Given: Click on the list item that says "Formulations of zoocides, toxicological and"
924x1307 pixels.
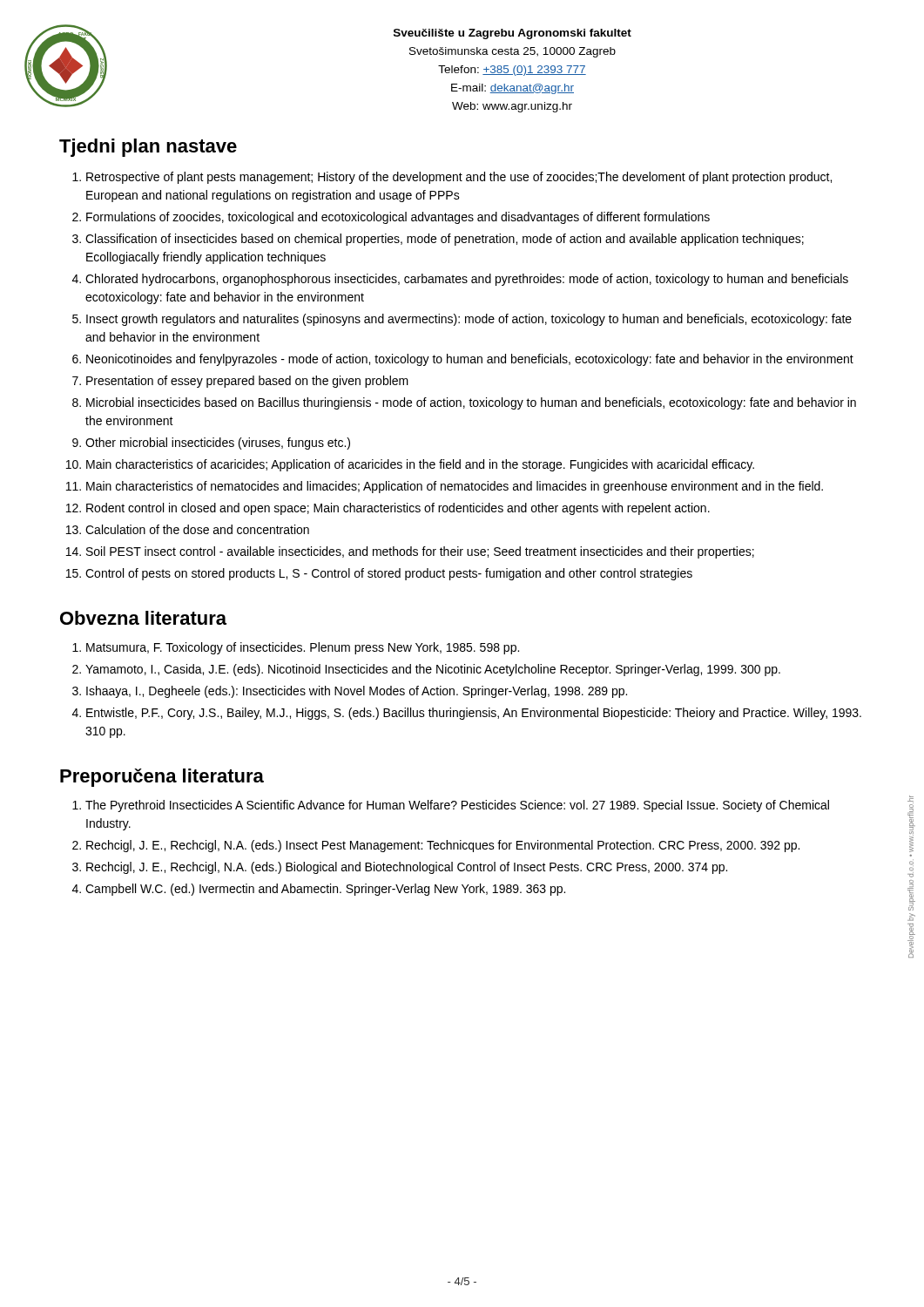Looking at the screenshot, I should pyautogui.click(x=398, y=217).
